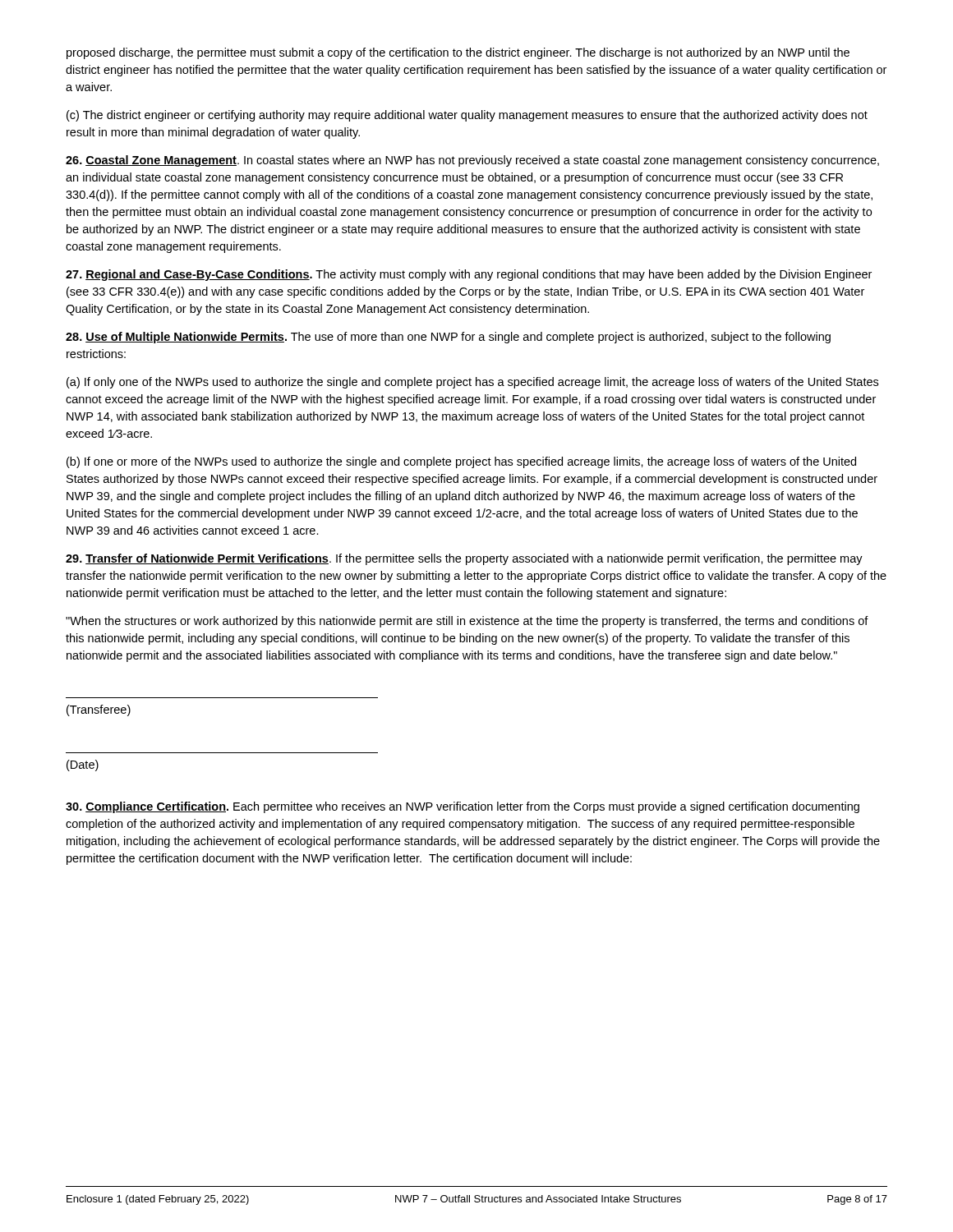The width and height of the screenshot is (953, 1232).
Task: Navigate to the region starting "proposed discharge, the permittee"
Action: [x=476, y=70]
